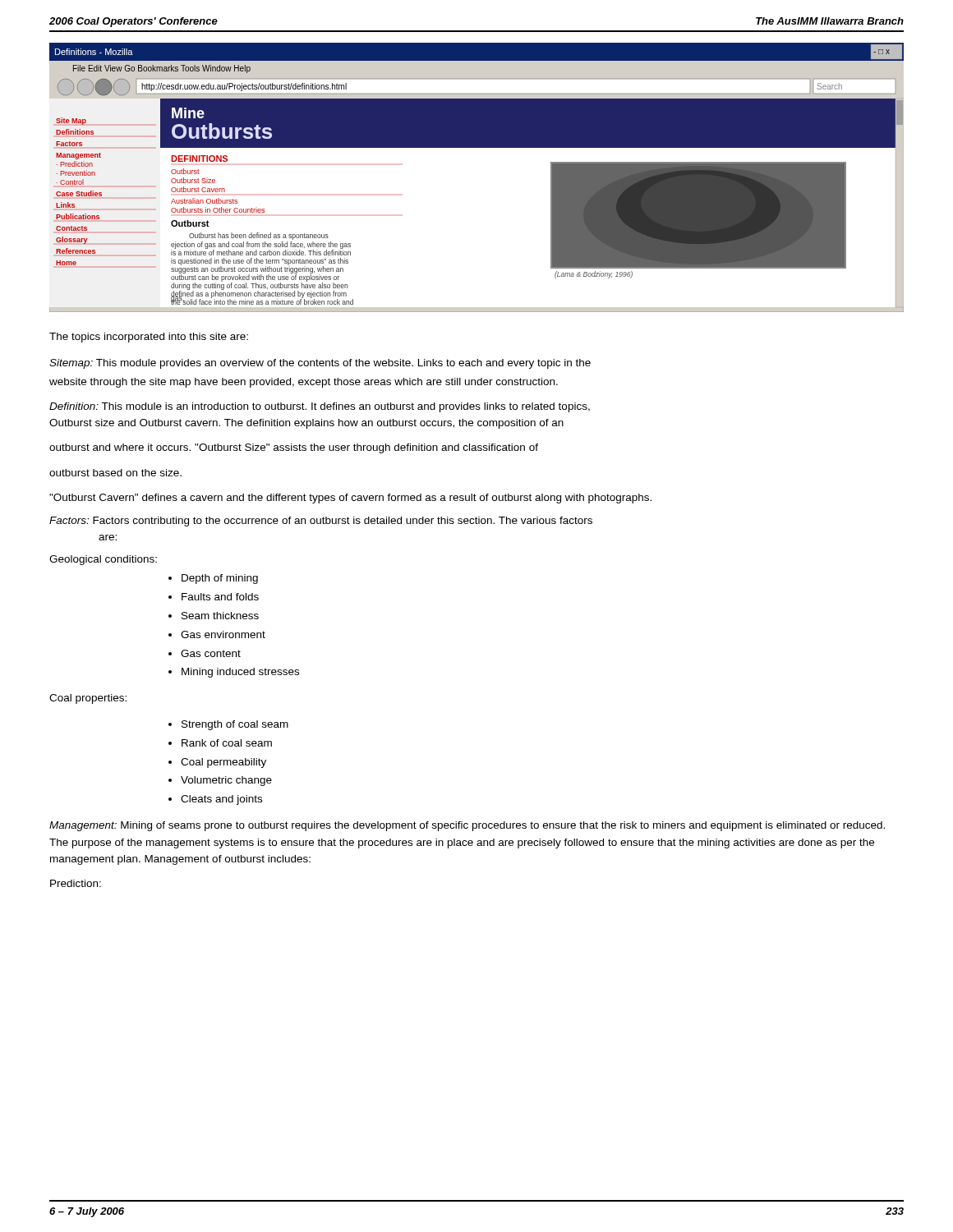This screenshot has height=1232, width=953.
Task: Click on the list item with the text "Rank of coal seam"
Action: pyautogui.click(x=227, y=743)
